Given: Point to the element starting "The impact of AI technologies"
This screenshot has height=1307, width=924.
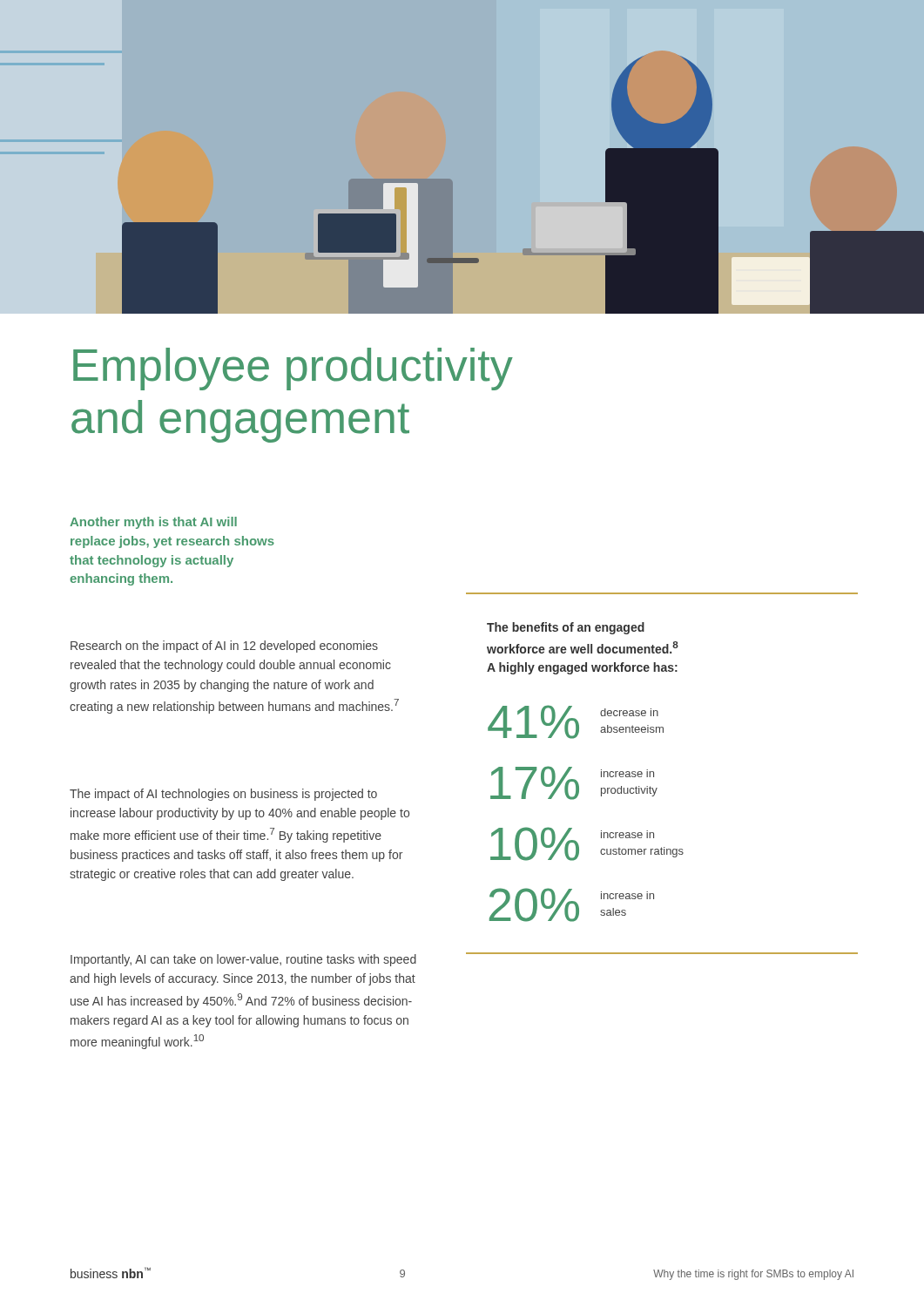Looking at the screenshot, I should tap(244, 834).
